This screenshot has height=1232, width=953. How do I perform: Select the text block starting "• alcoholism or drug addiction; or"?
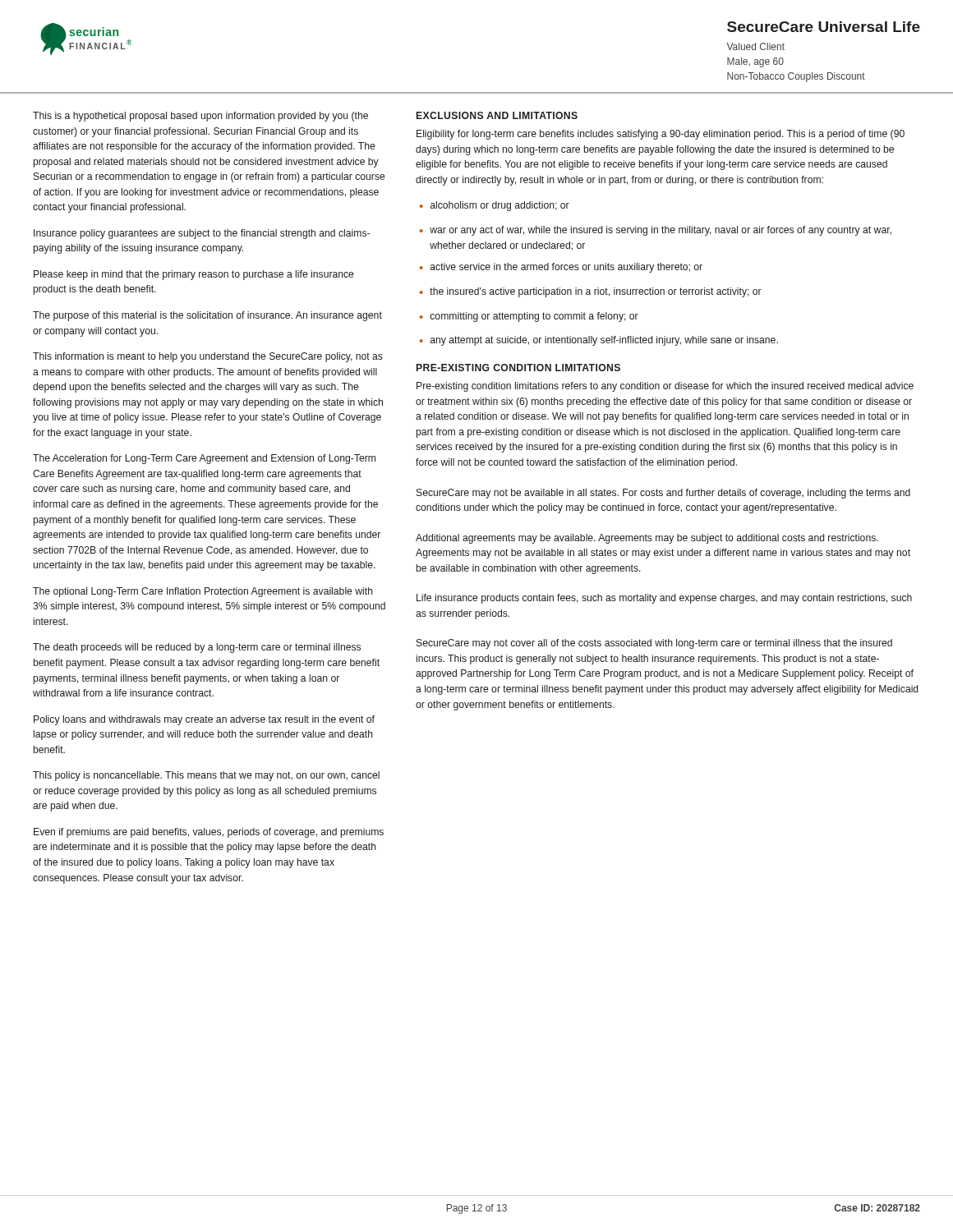tap(494, 207)
